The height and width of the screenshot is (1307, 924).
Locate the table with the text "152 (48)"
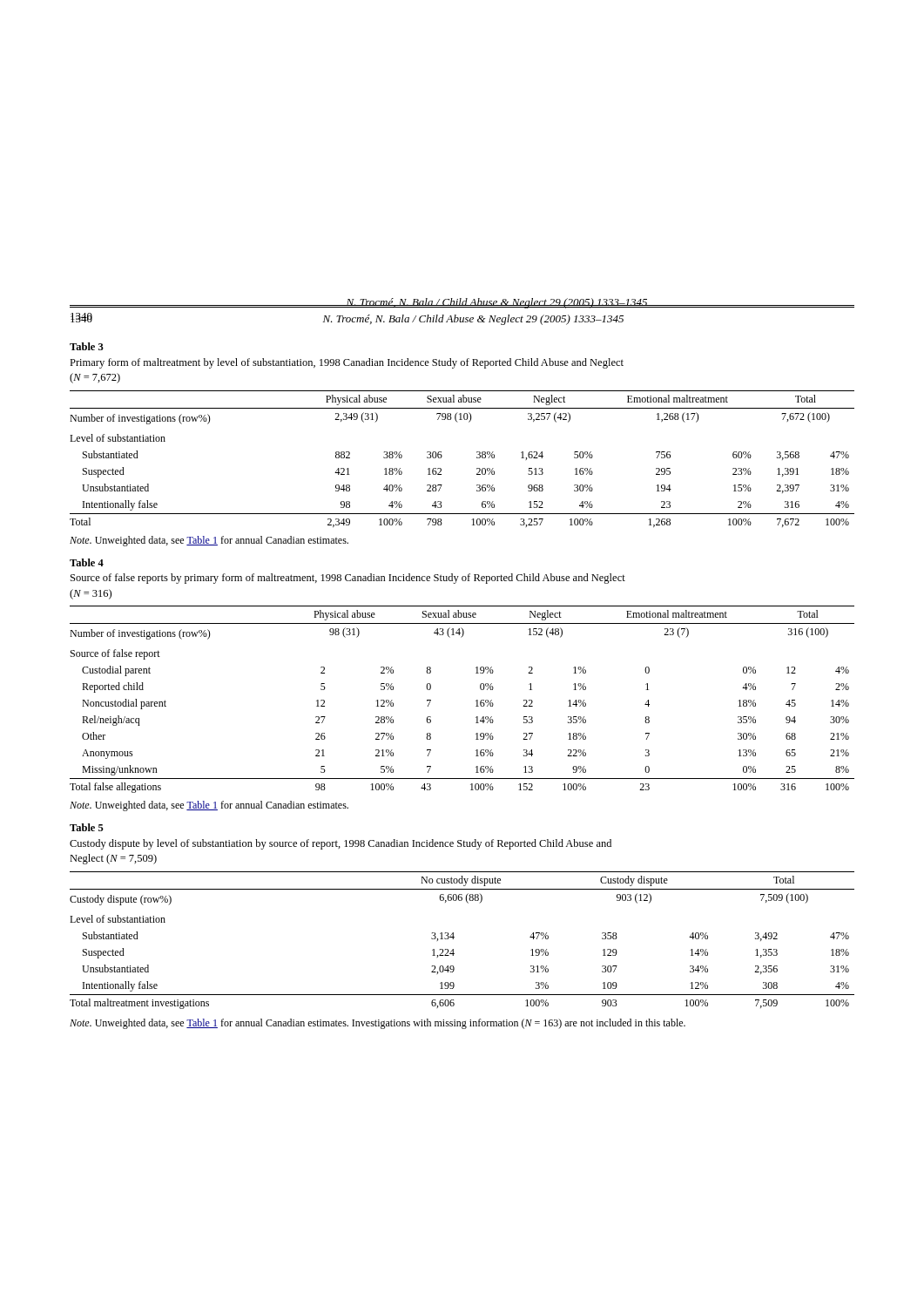[462, 701]
